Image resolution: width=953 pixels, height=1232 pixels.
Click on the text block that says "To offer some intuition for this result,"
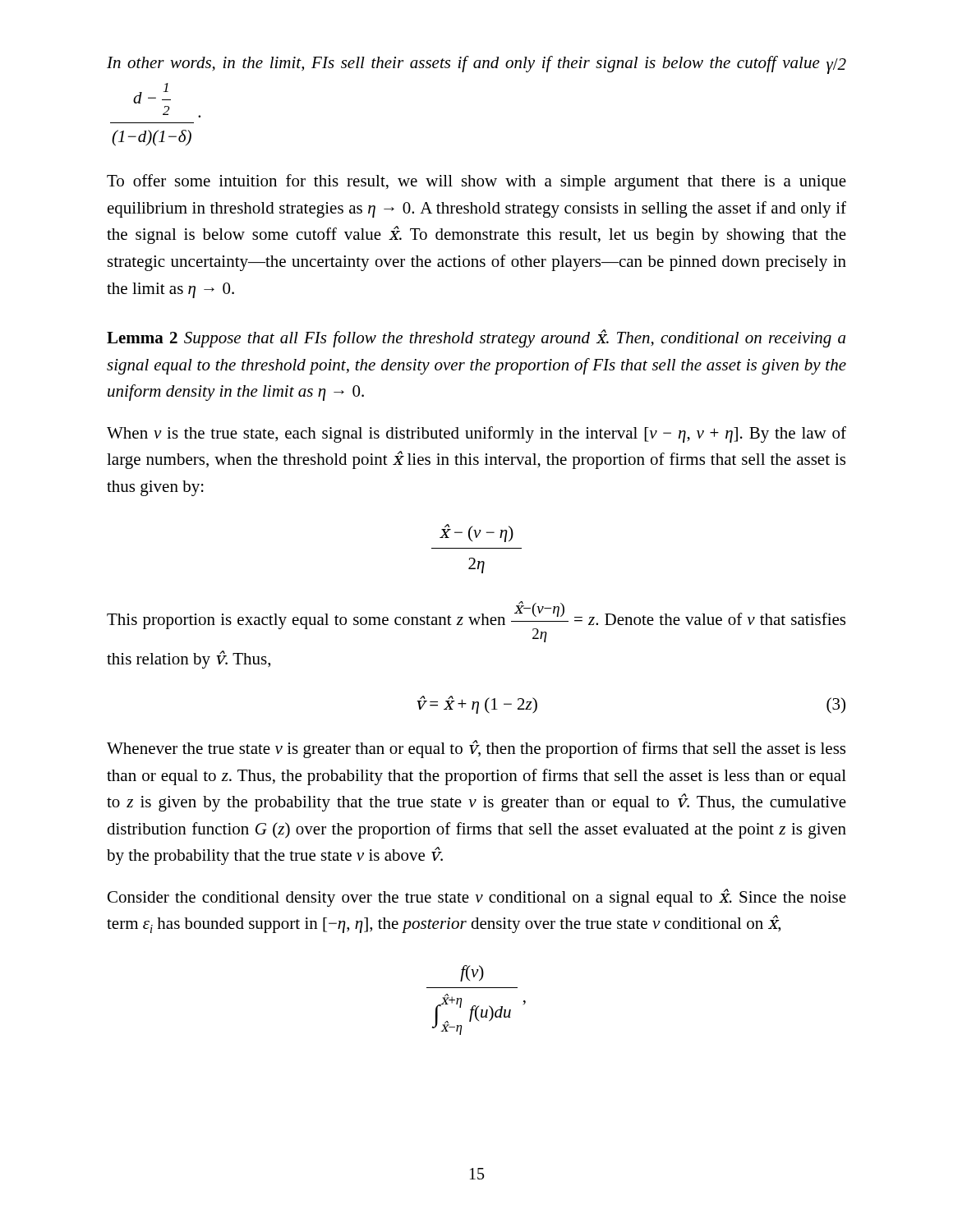[476, 234]
